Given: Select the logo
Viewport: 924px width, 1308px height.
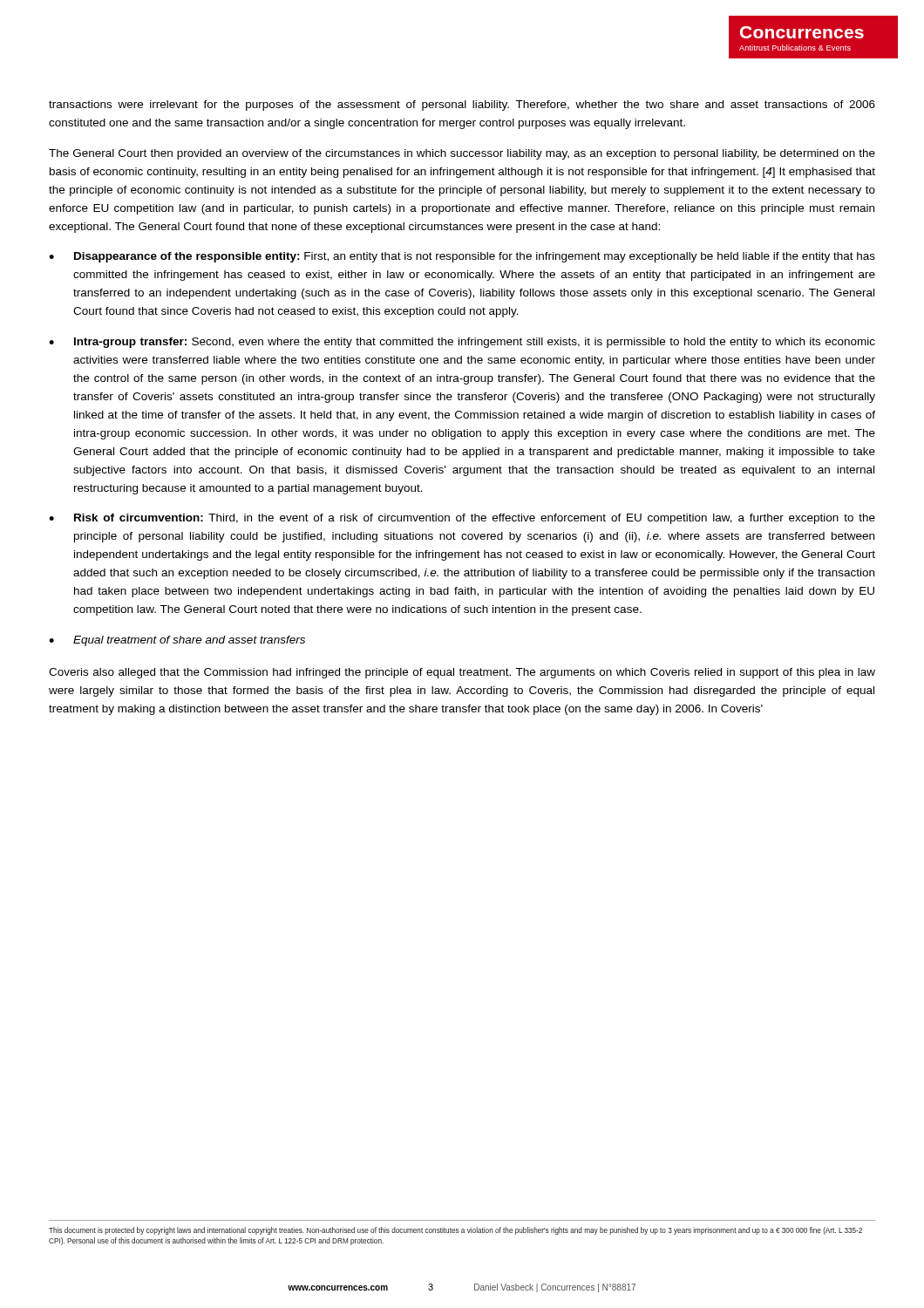Looking at the screenshot, I should (813, 37).
